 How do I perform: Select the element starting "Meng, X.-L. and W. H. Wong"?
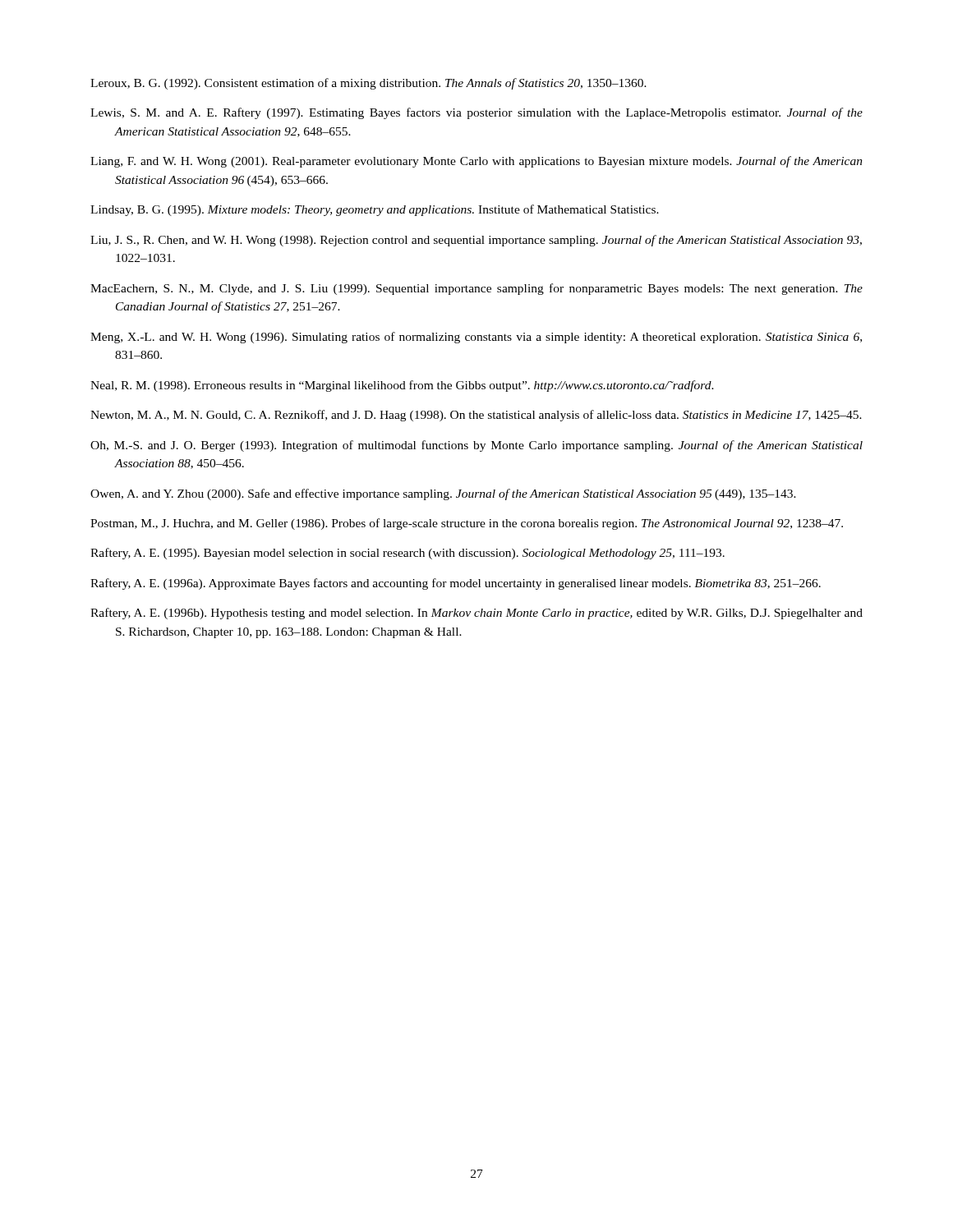[476, 345]
